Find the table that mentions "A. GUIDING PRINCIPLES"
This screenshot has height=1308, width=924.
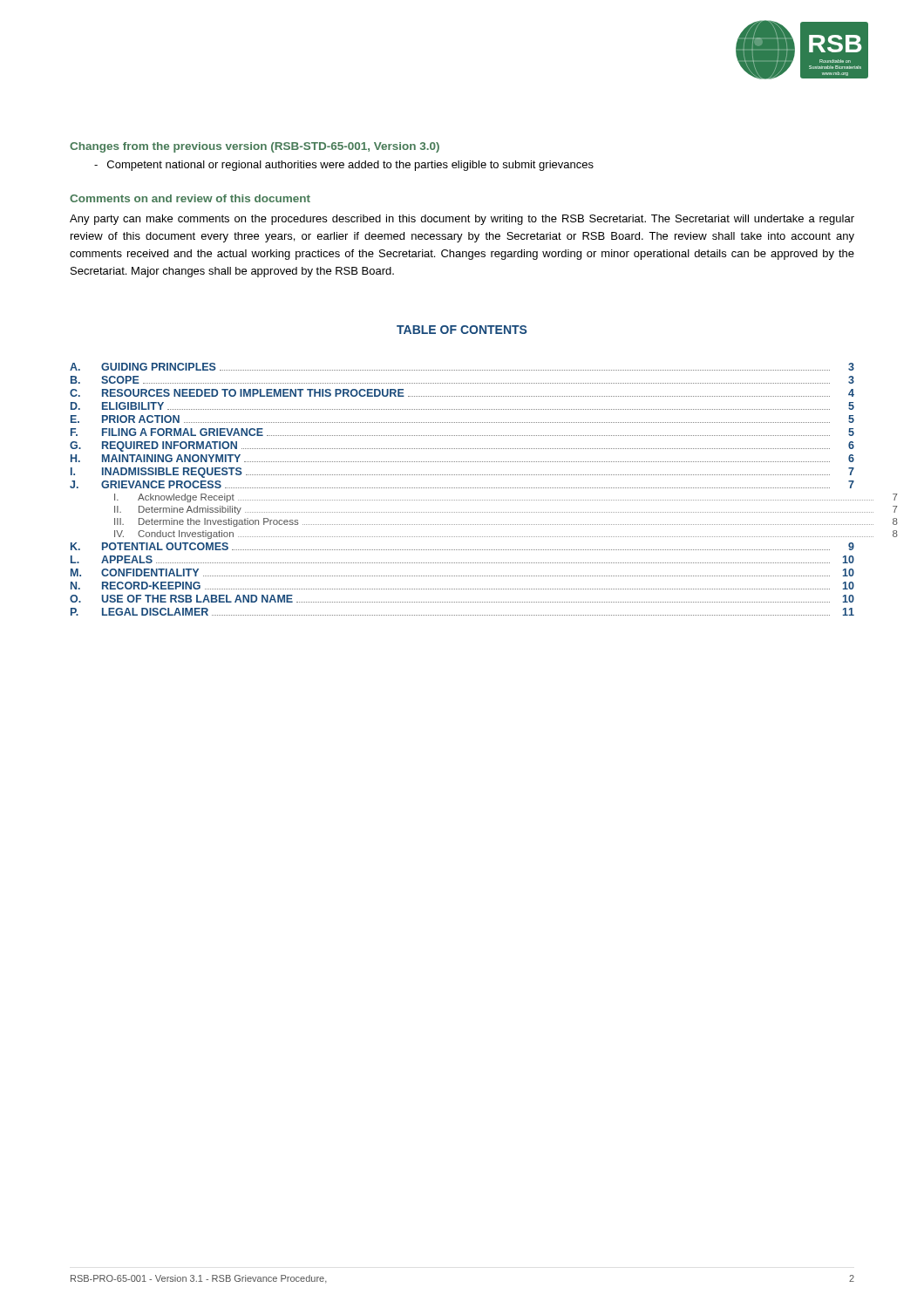tap(462, 489)
